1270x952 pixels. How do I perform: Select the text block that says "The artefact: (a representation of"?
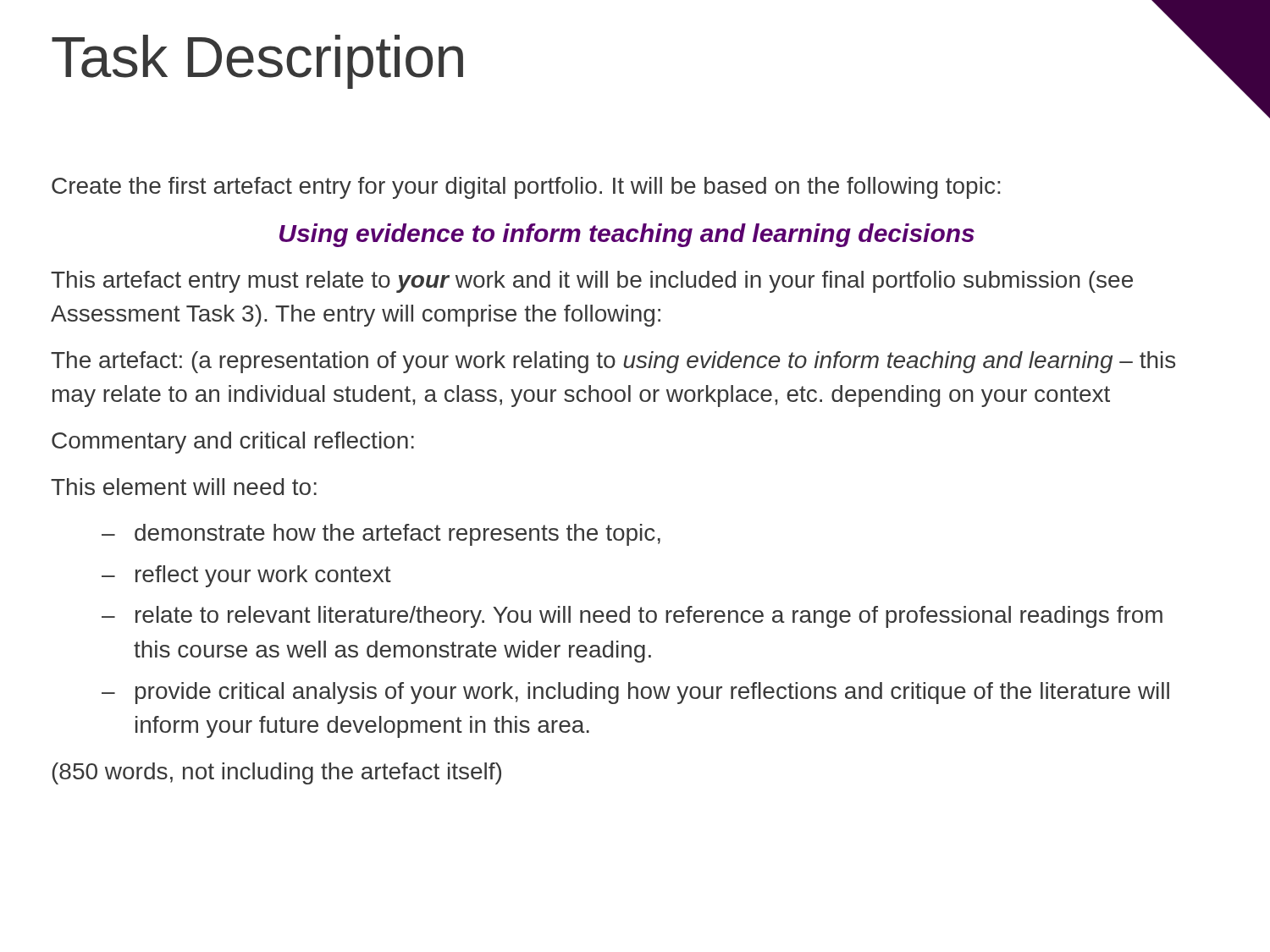[x=613, y=377]
